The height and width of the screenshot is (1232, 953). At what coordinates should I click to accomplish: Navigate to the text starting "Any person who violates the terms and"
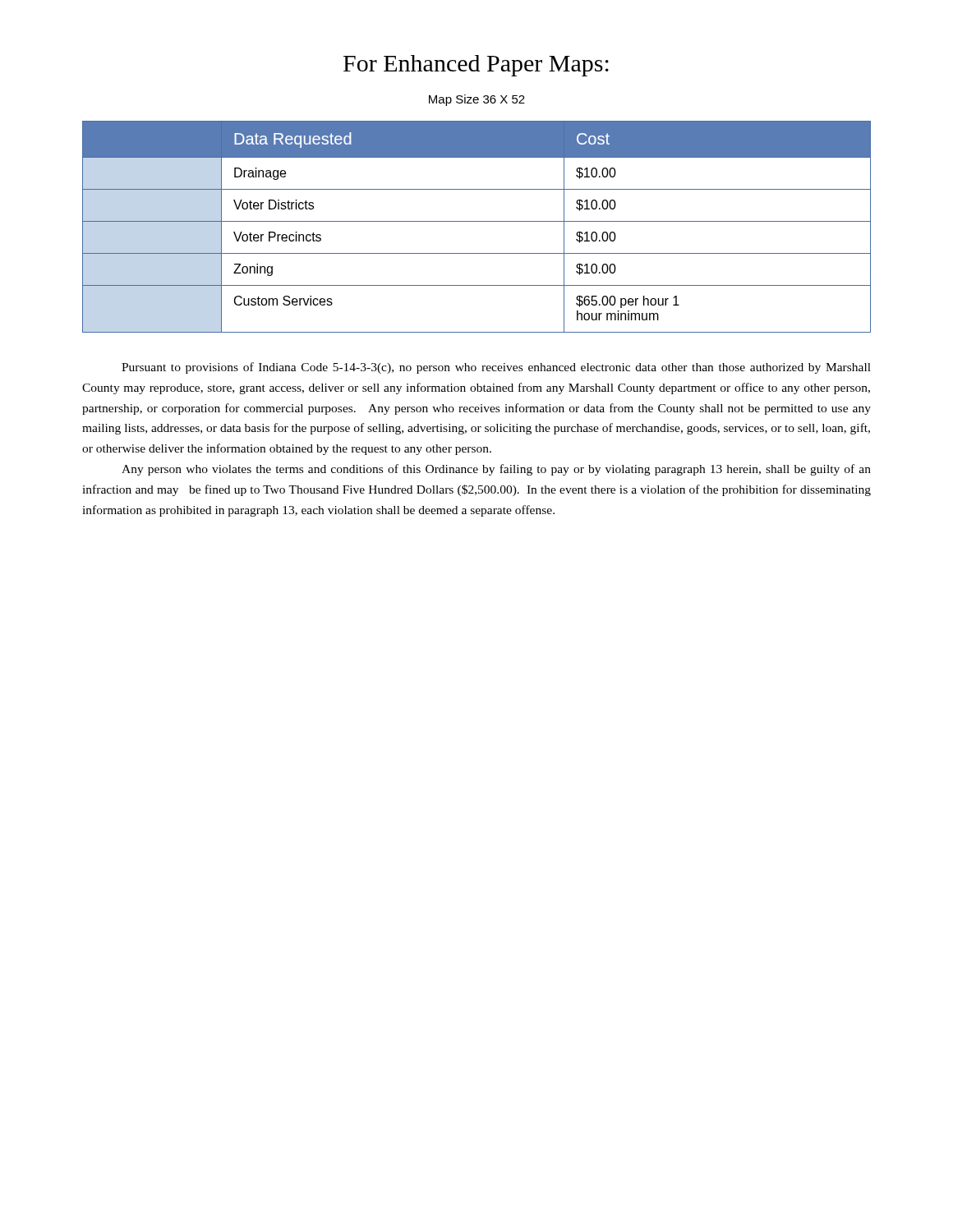tap(476, 490)
